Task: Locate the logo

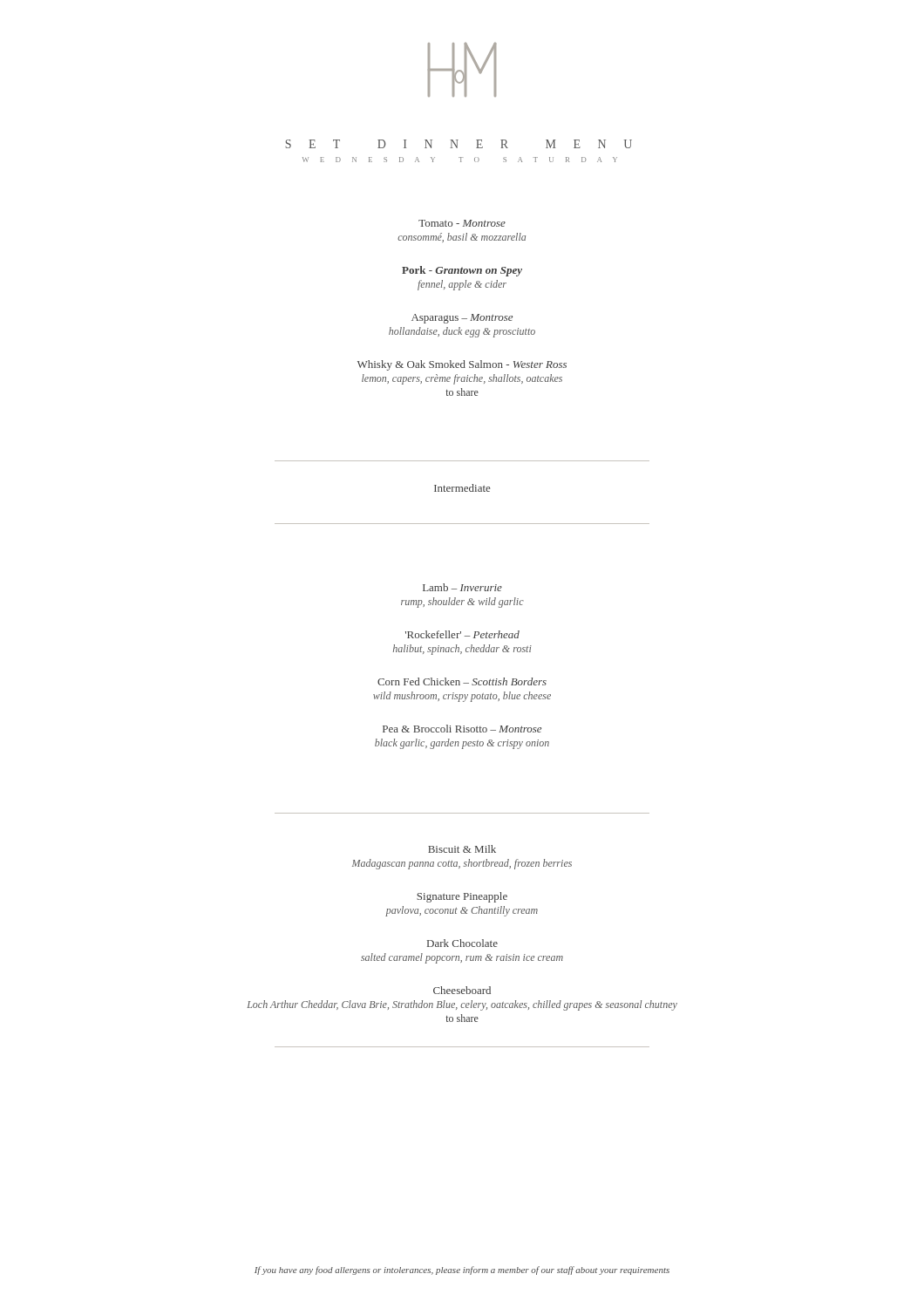Action: point(462,78)
